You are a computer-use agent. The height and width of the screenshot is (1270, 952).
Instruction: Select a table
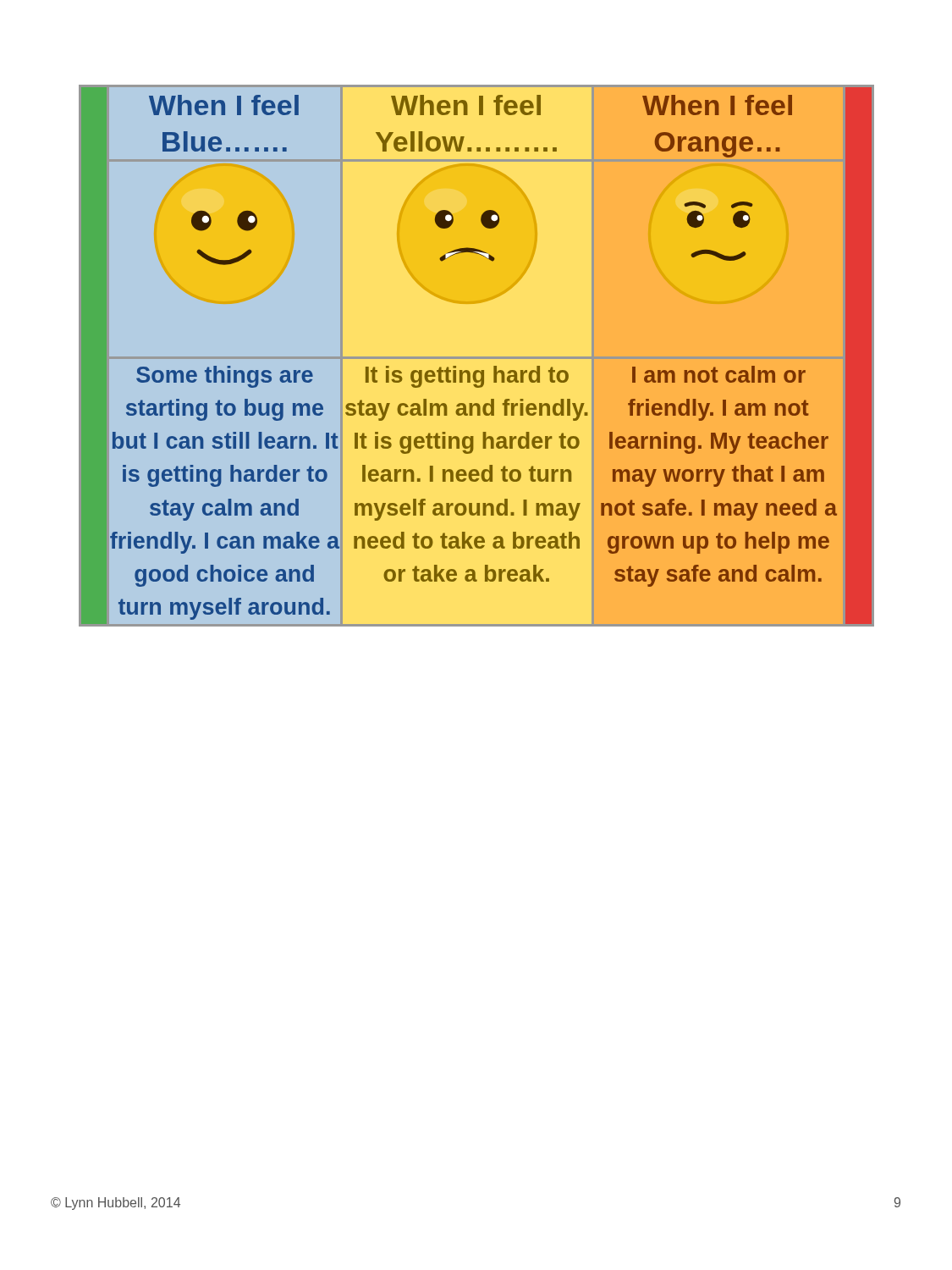click(476, 356)
